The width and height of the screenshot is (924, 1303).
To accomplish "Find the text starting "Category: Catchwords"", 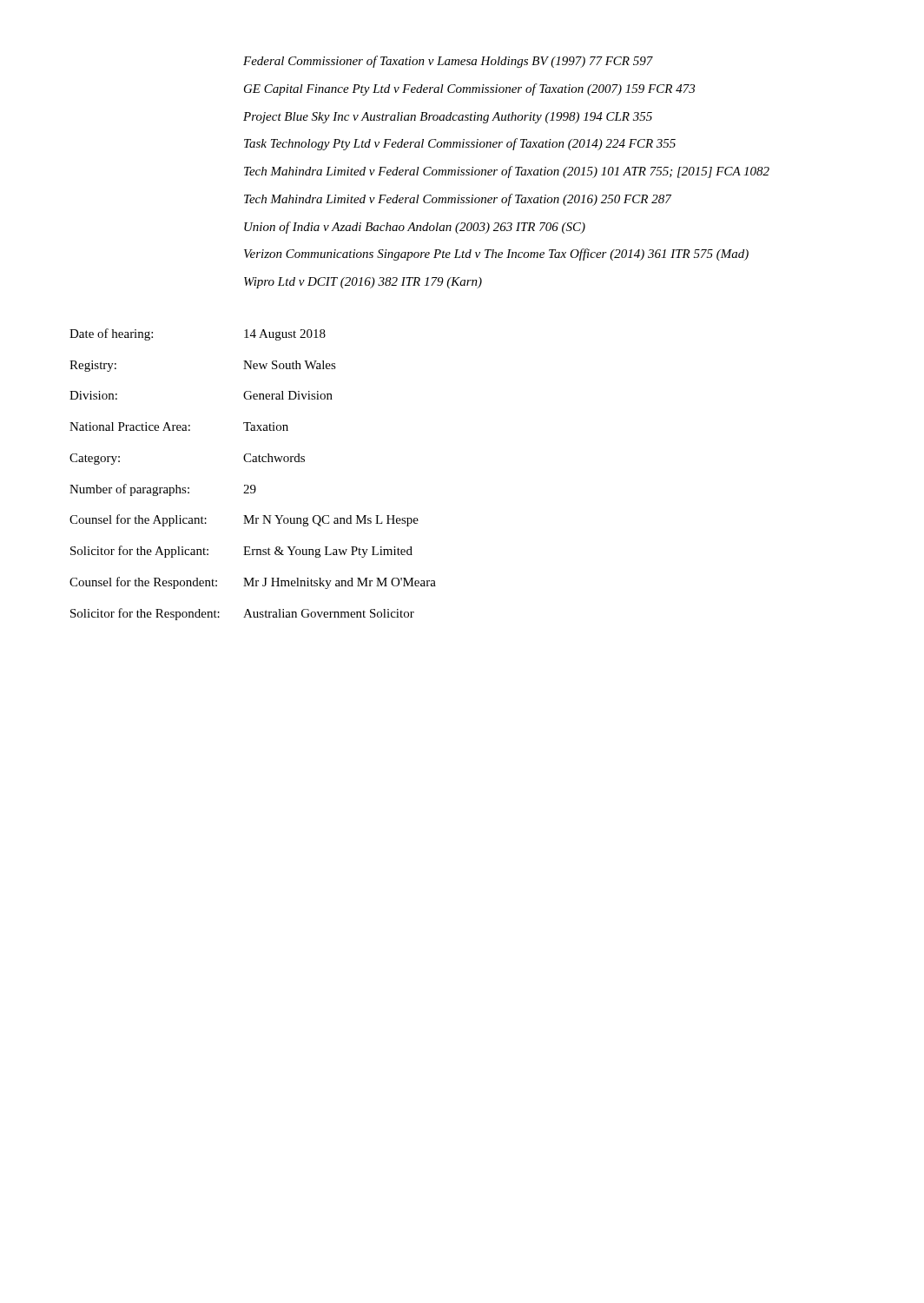I will click(x=100, y=459).
